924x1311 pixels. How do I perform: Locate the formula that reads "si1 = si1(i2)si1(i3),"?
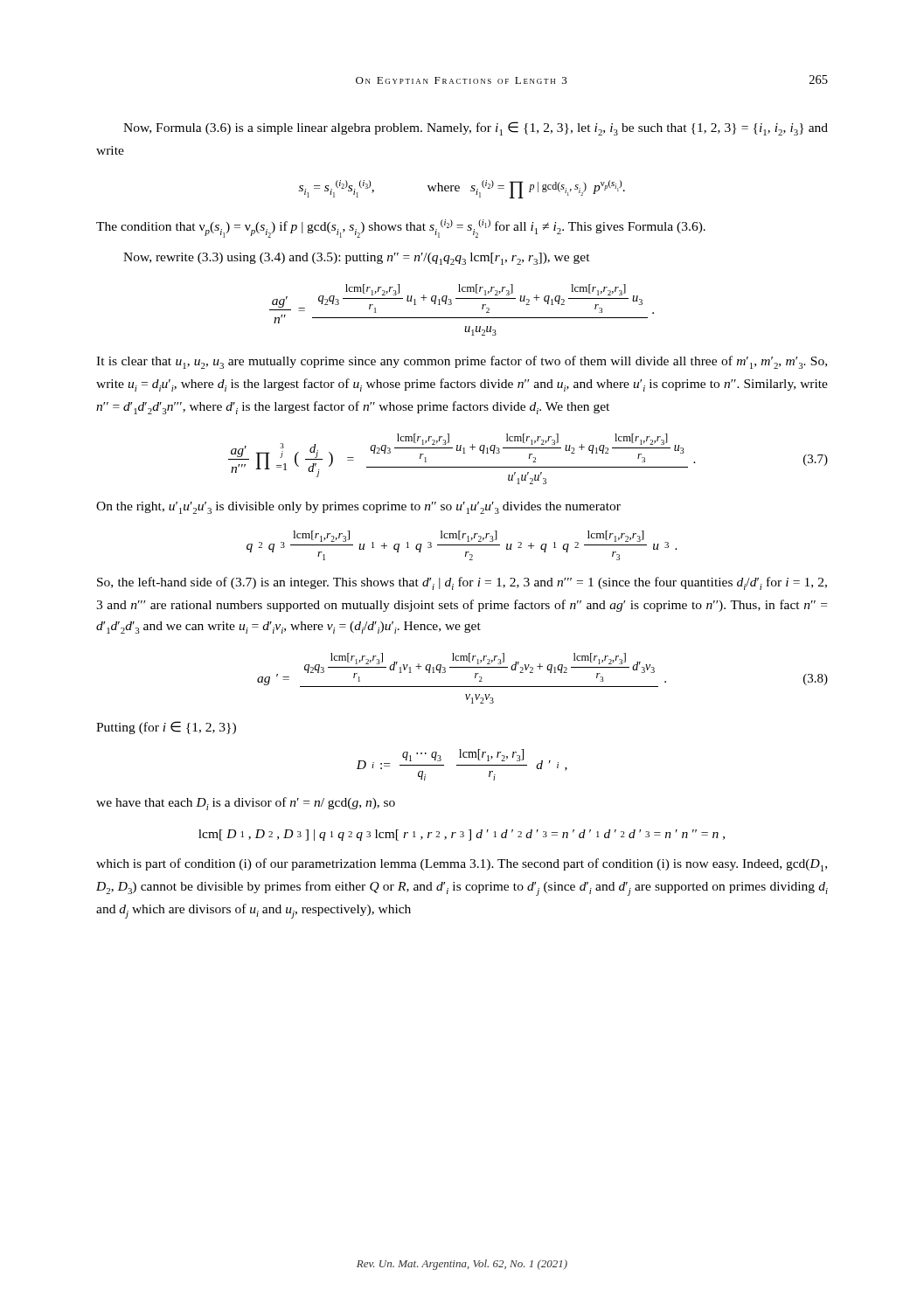pyautogui.click(x=462, y=188)
